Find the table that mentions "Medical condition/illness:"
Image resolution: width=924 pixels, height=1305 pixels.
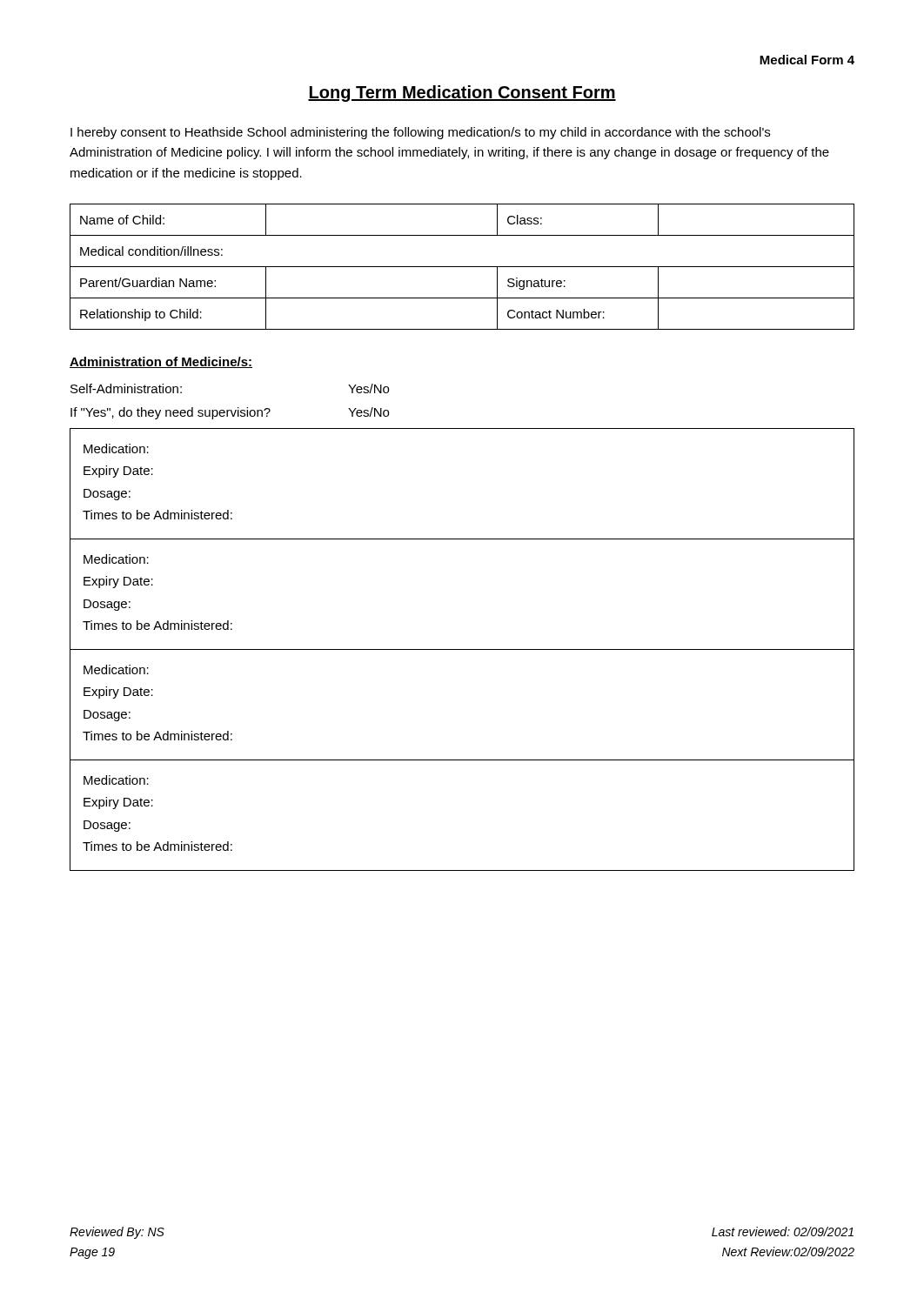tap(462, 266)
